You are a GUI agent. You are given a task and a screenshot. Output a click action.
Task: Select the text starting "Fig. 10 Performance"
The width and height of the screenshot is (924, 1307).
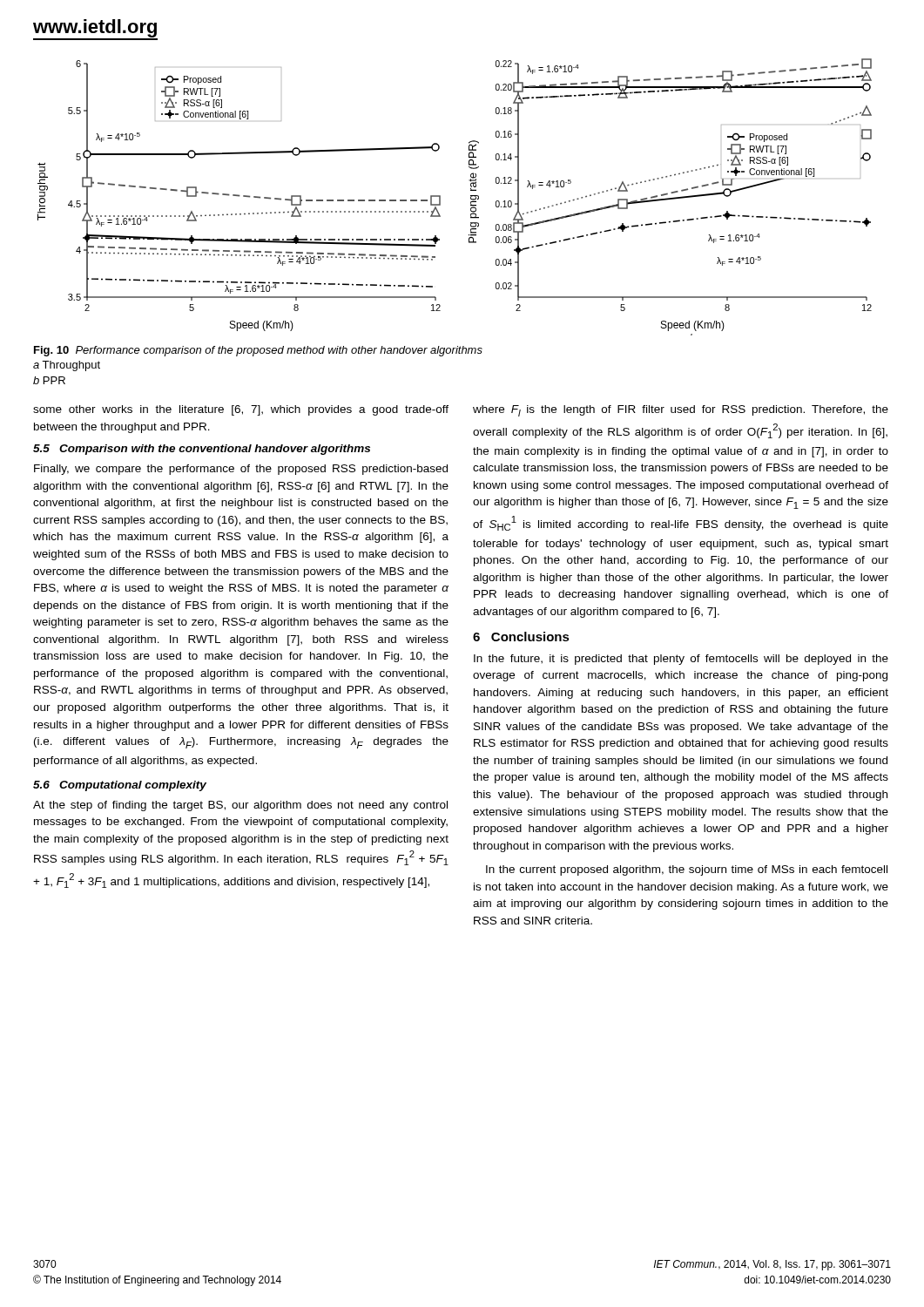coord(258,350)
